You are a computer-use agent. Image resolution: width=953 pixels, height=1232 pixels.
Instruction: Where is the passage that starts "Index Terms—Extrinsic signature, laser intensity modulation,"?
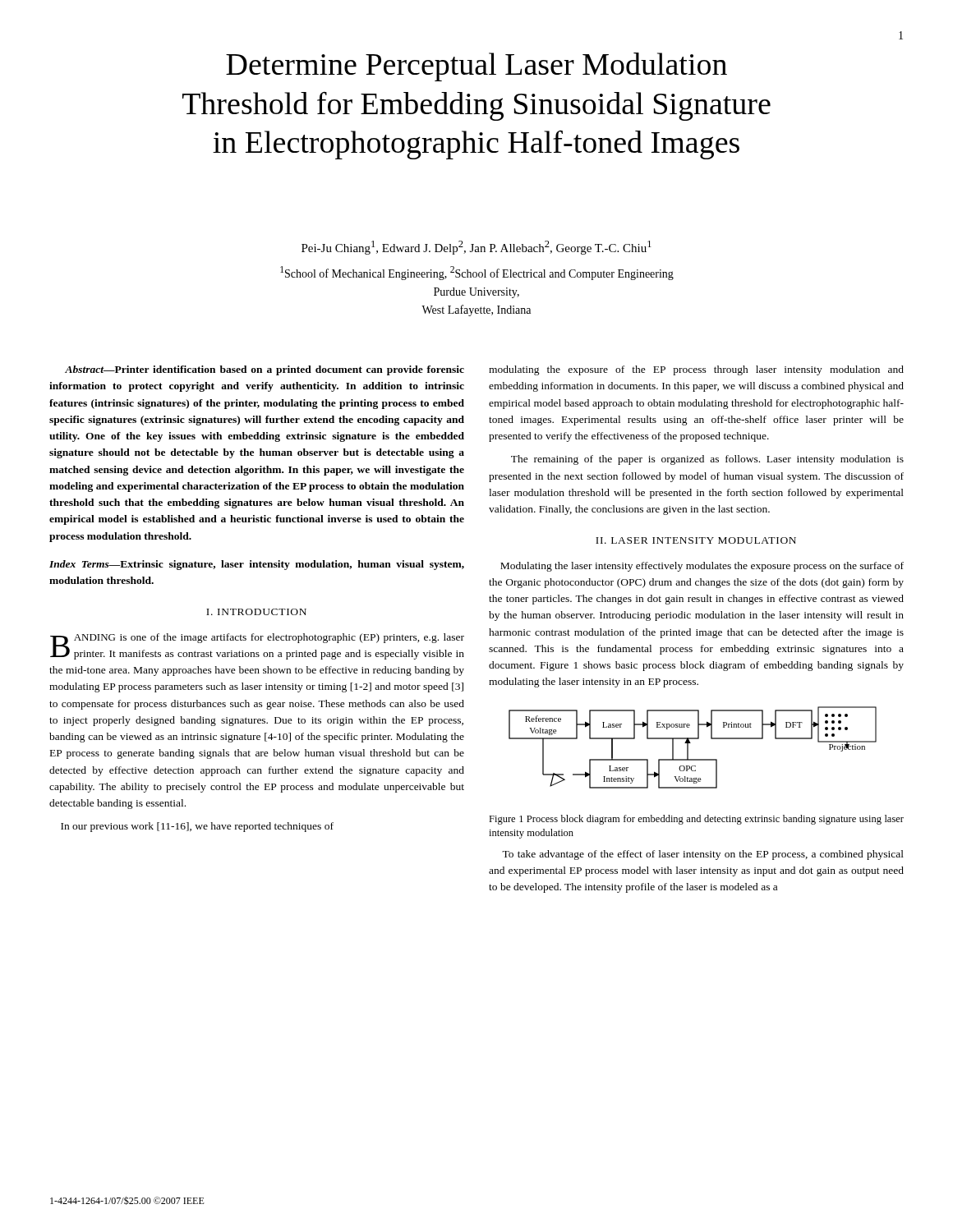[x=257, y=572]
